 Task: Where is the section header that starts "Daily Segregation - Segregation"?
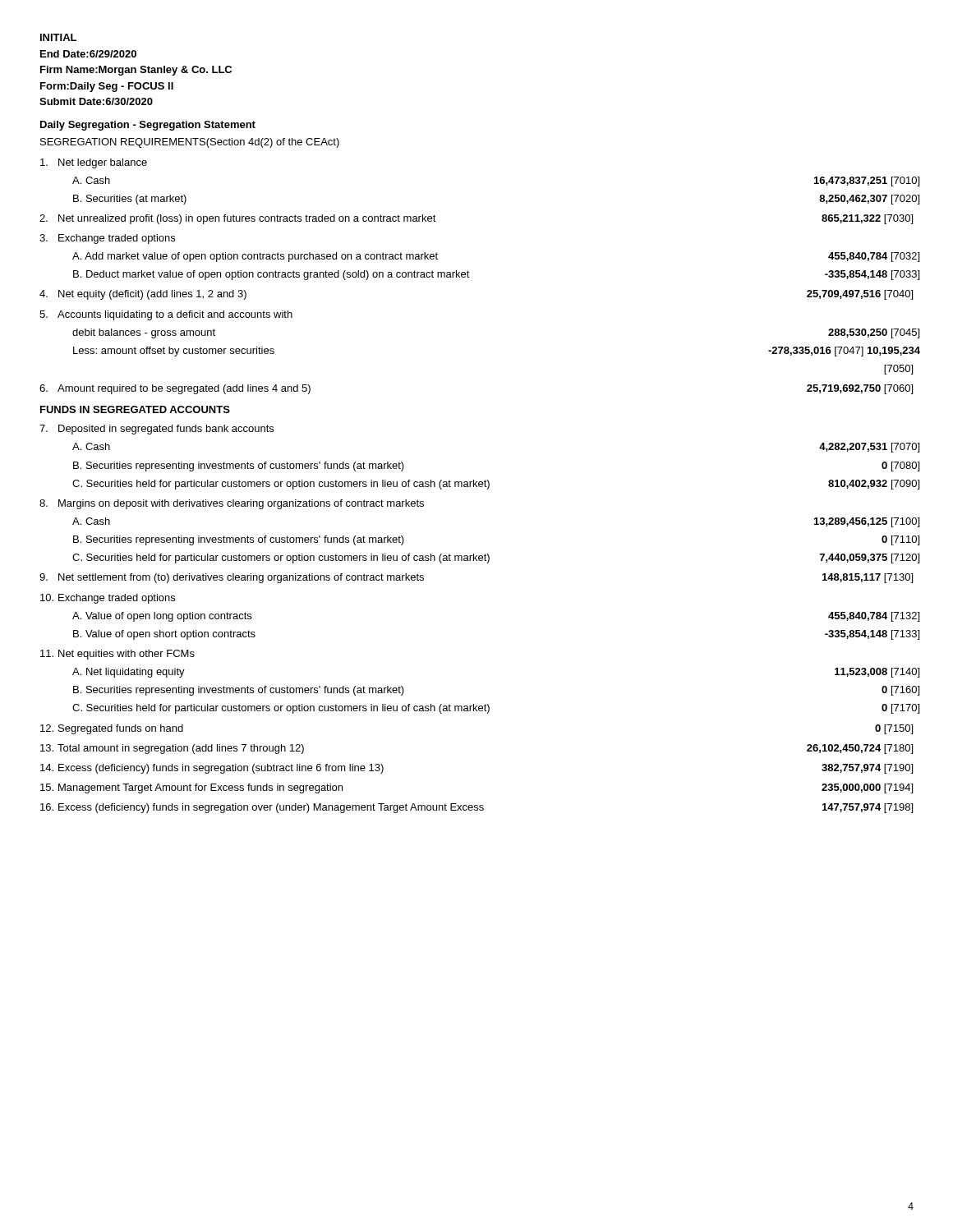147,124
